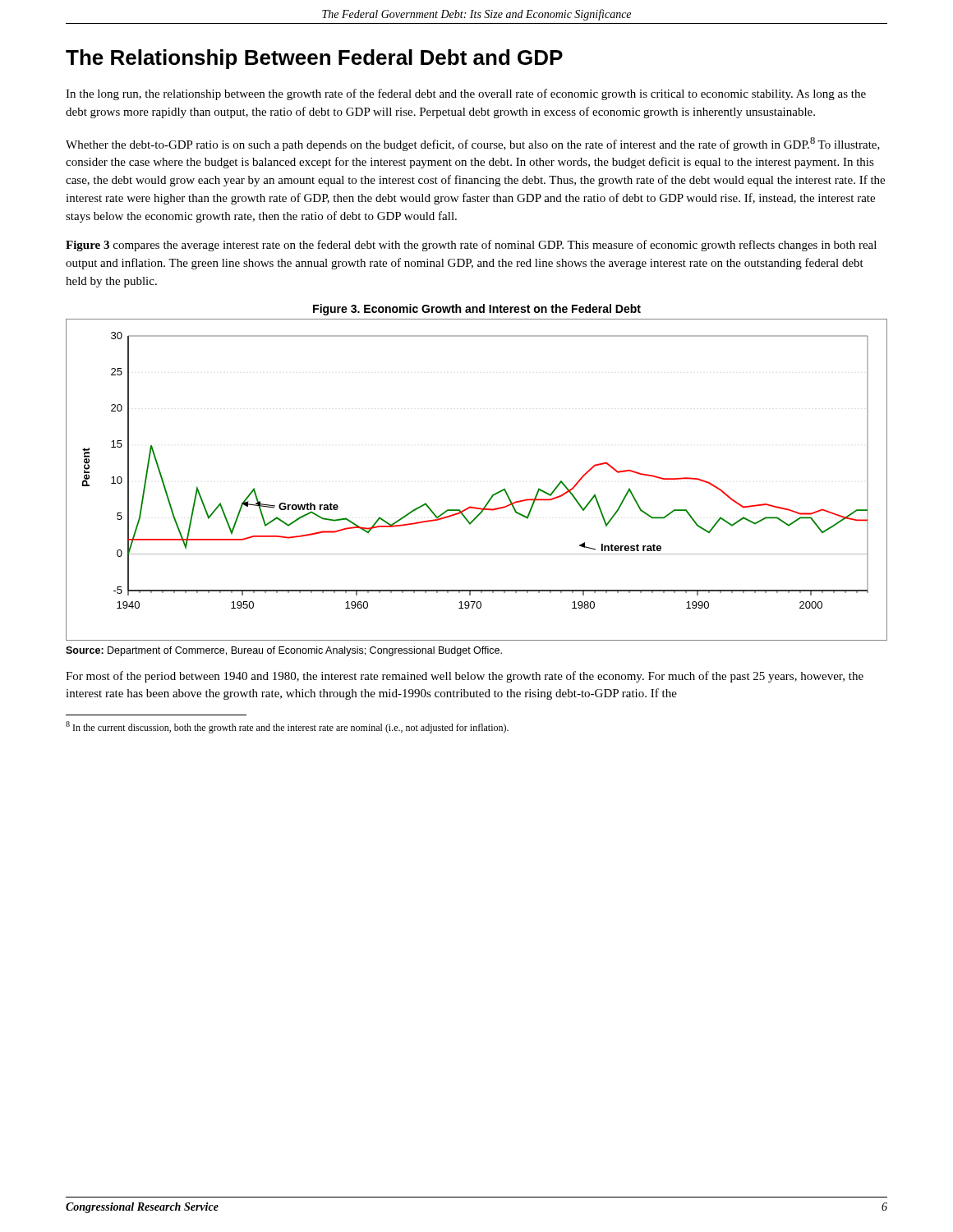Find the line chart

click(476, 479)
